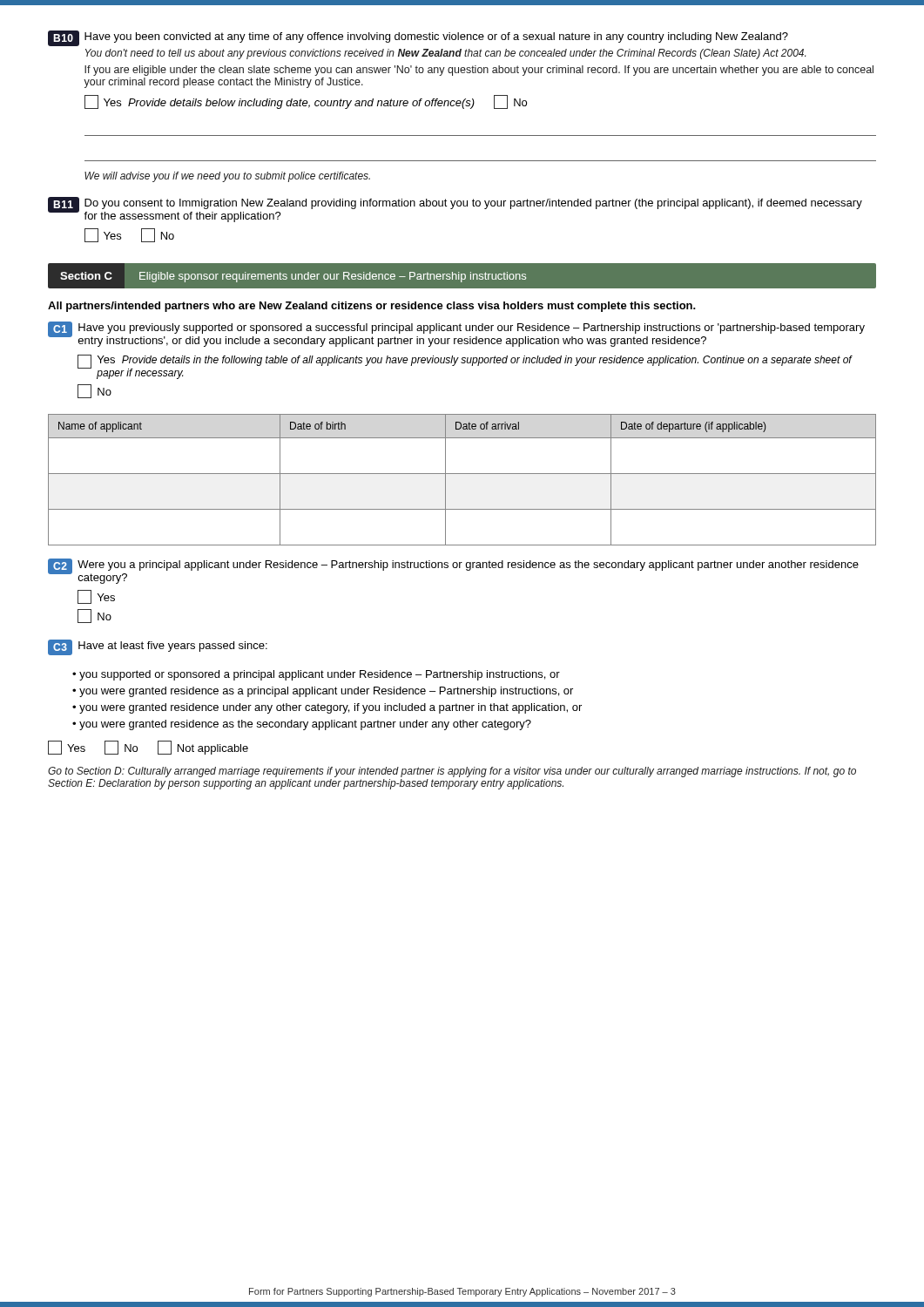The image size is (924, 1307).
Task: Click on the block starting "C3 Have at least five years passed"
Action: (x=158, y=647)
